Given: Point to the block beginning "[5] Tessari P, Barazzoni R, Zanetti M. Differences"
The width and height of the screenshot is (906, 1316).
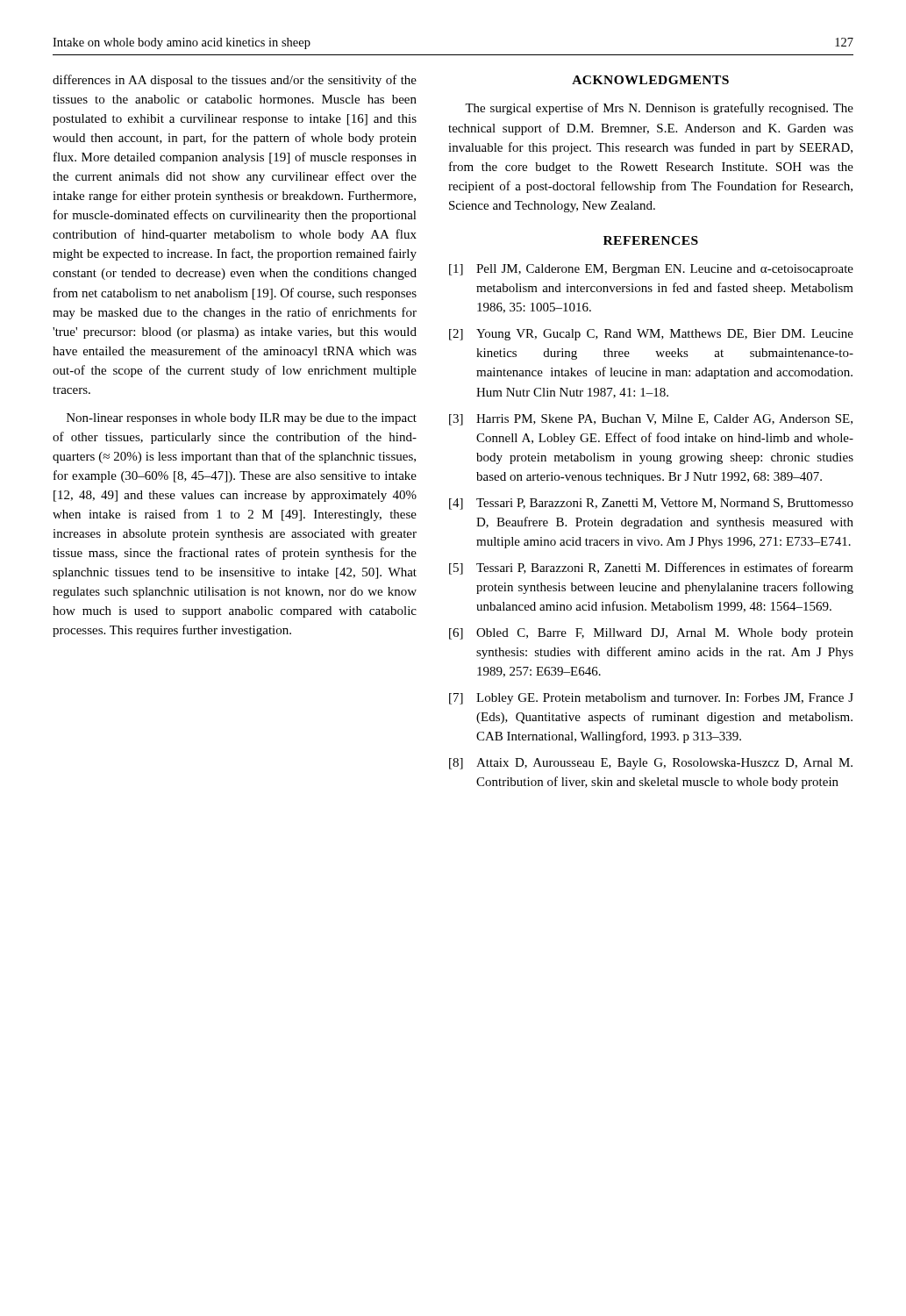Looking at the screenshot, I should point(651,587).
